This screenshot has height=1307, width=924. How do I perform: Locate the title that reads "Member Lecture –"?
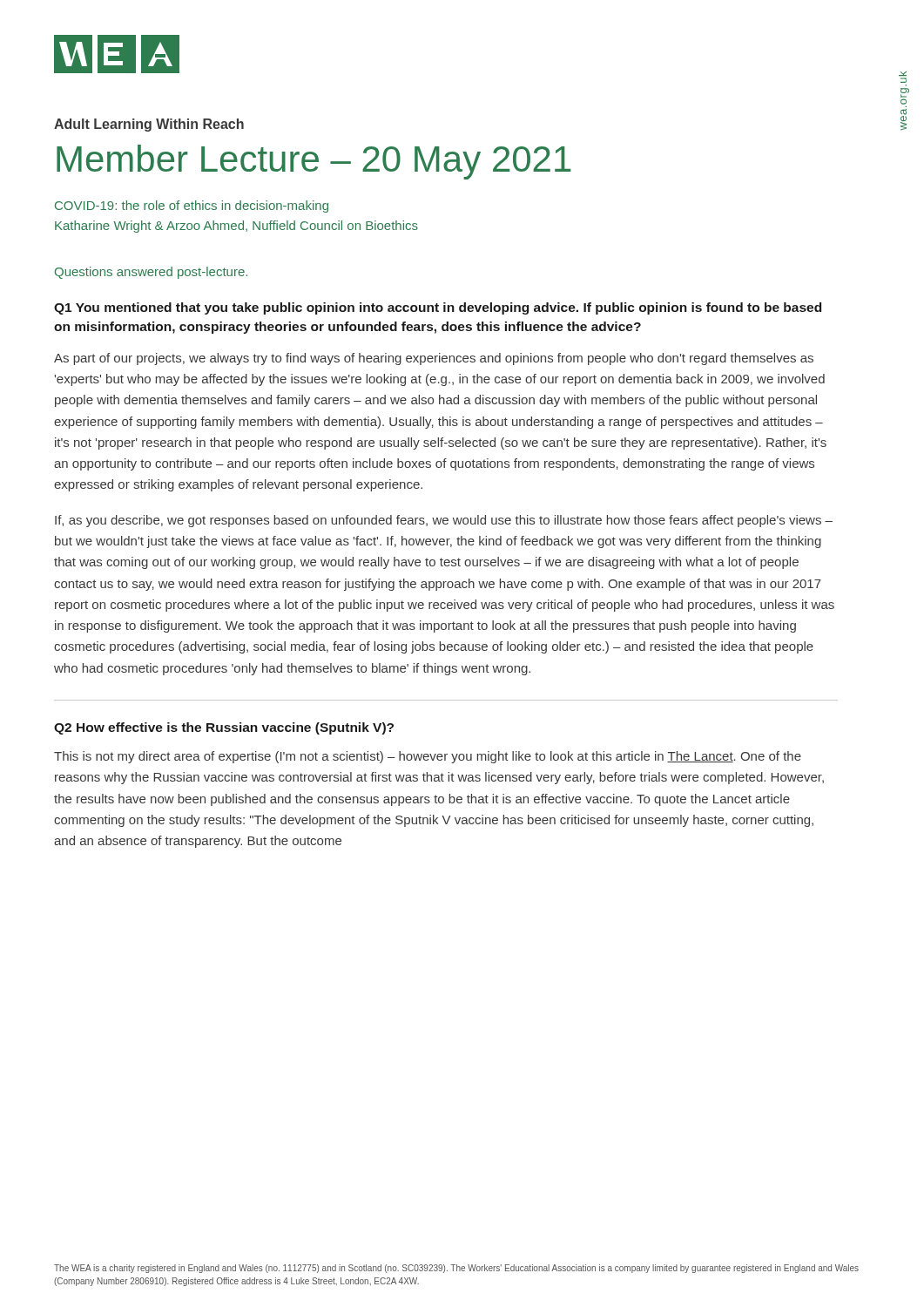click(313, 159)
